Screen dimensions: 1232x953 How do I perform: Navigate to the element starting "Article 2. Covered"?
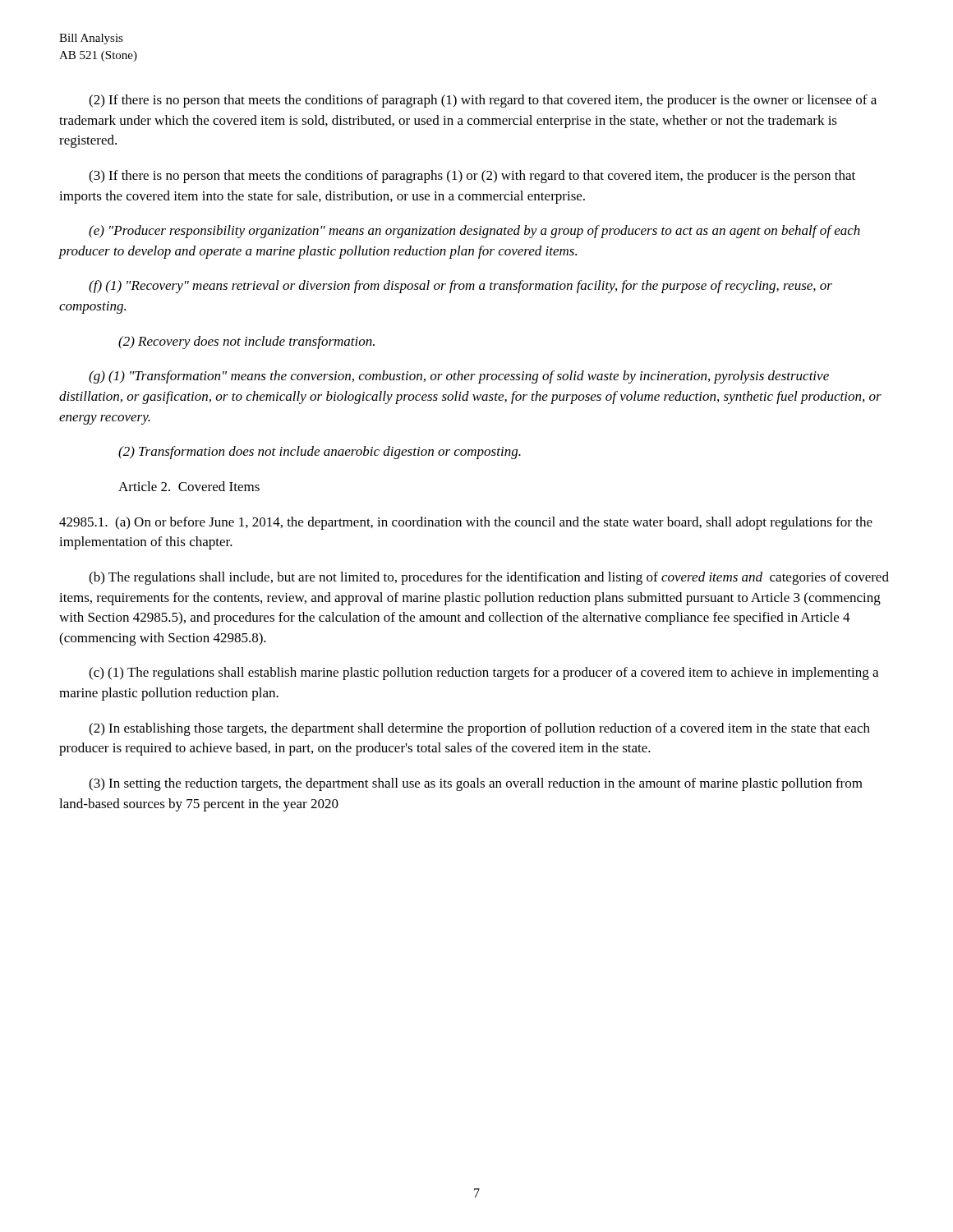point(189,487)
